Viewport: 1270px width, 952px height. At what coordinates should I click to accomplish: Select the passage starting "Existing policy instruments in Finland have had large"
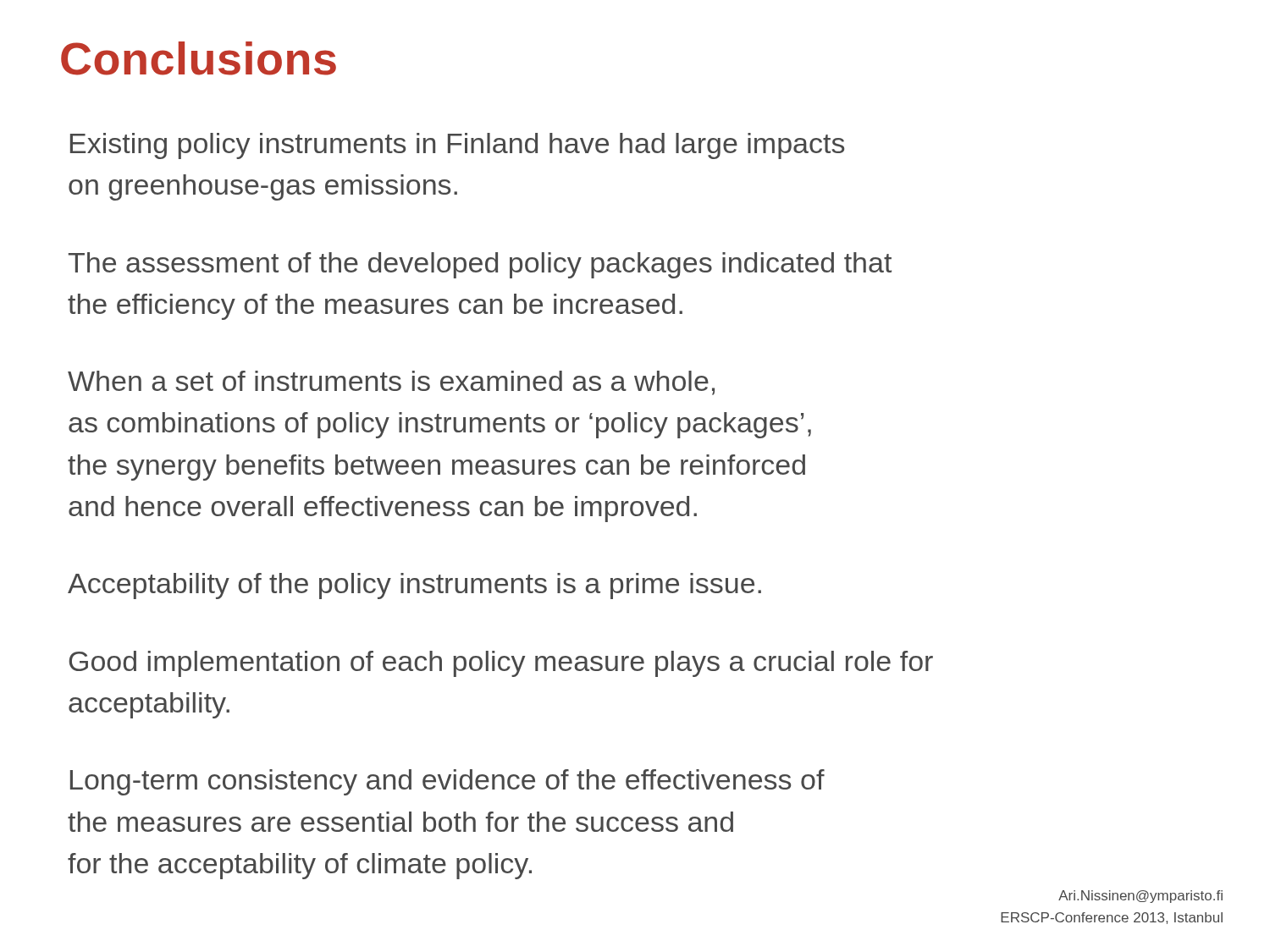(457, 164)
